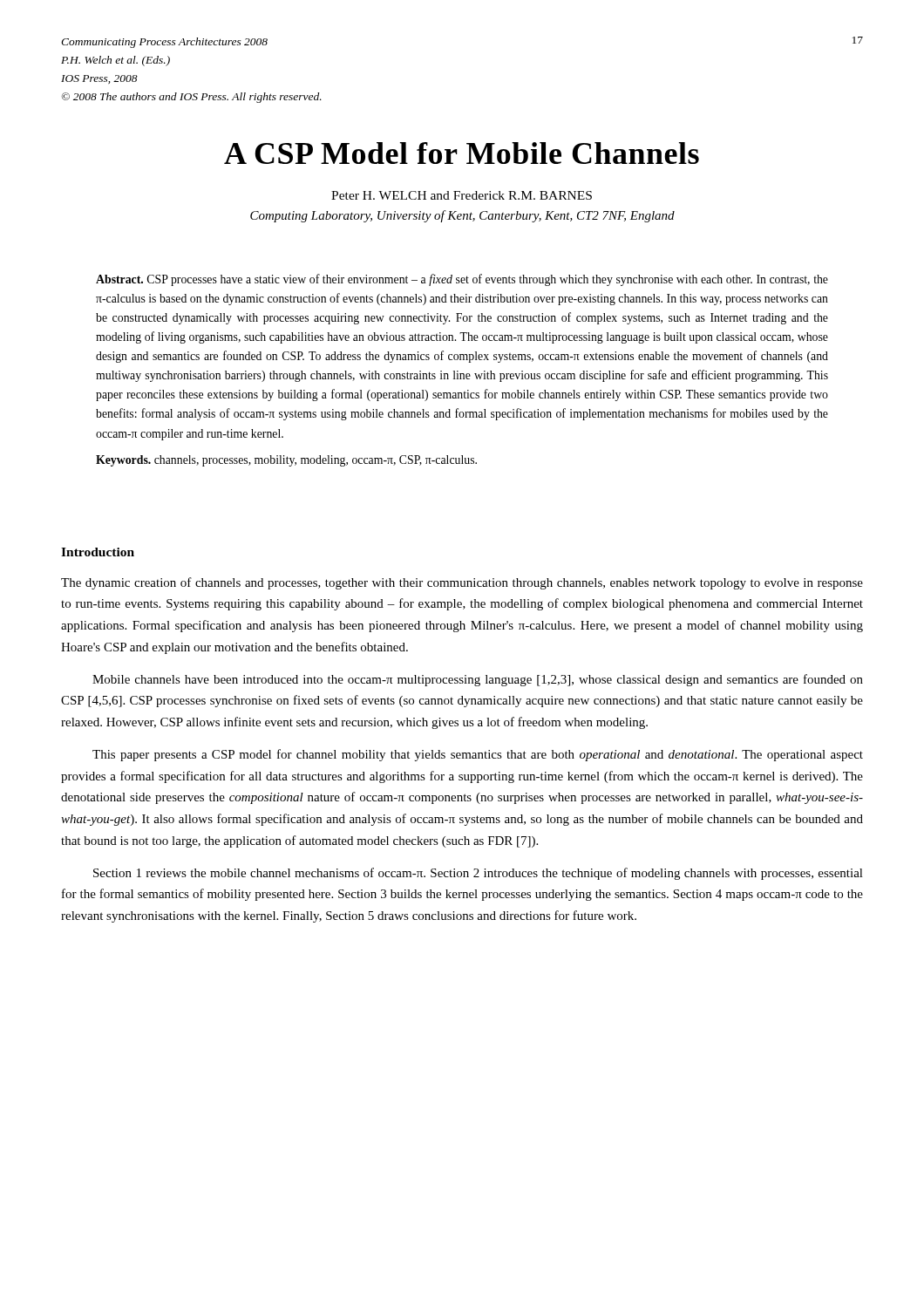Click on the text block starting "Abstract. CSP processes have a static"
Viewport: 924px width, 1308px height.
coord(462,370)
